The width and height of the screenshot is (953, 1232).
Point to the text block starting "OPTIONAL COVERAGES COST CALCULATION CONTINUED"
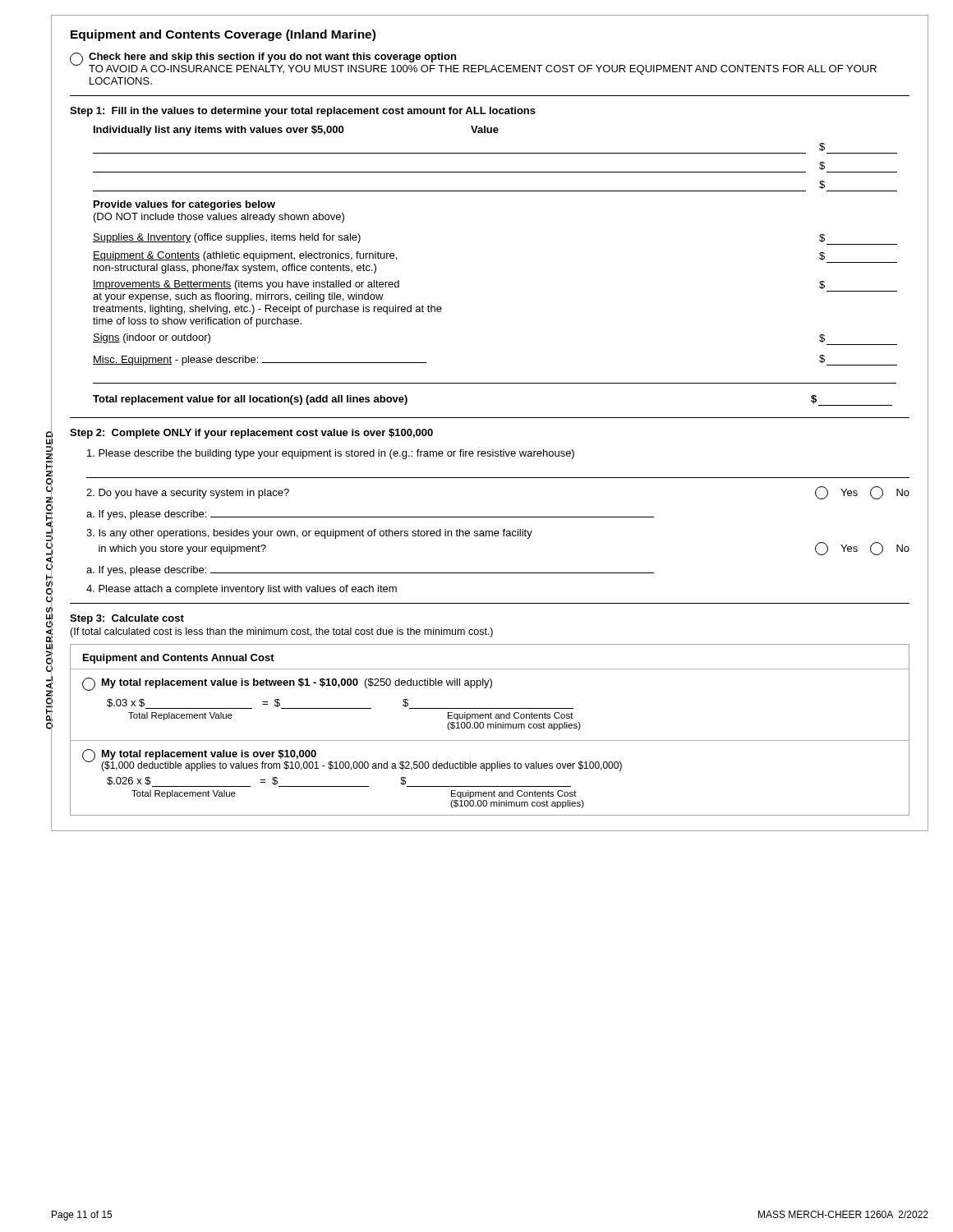49,580
